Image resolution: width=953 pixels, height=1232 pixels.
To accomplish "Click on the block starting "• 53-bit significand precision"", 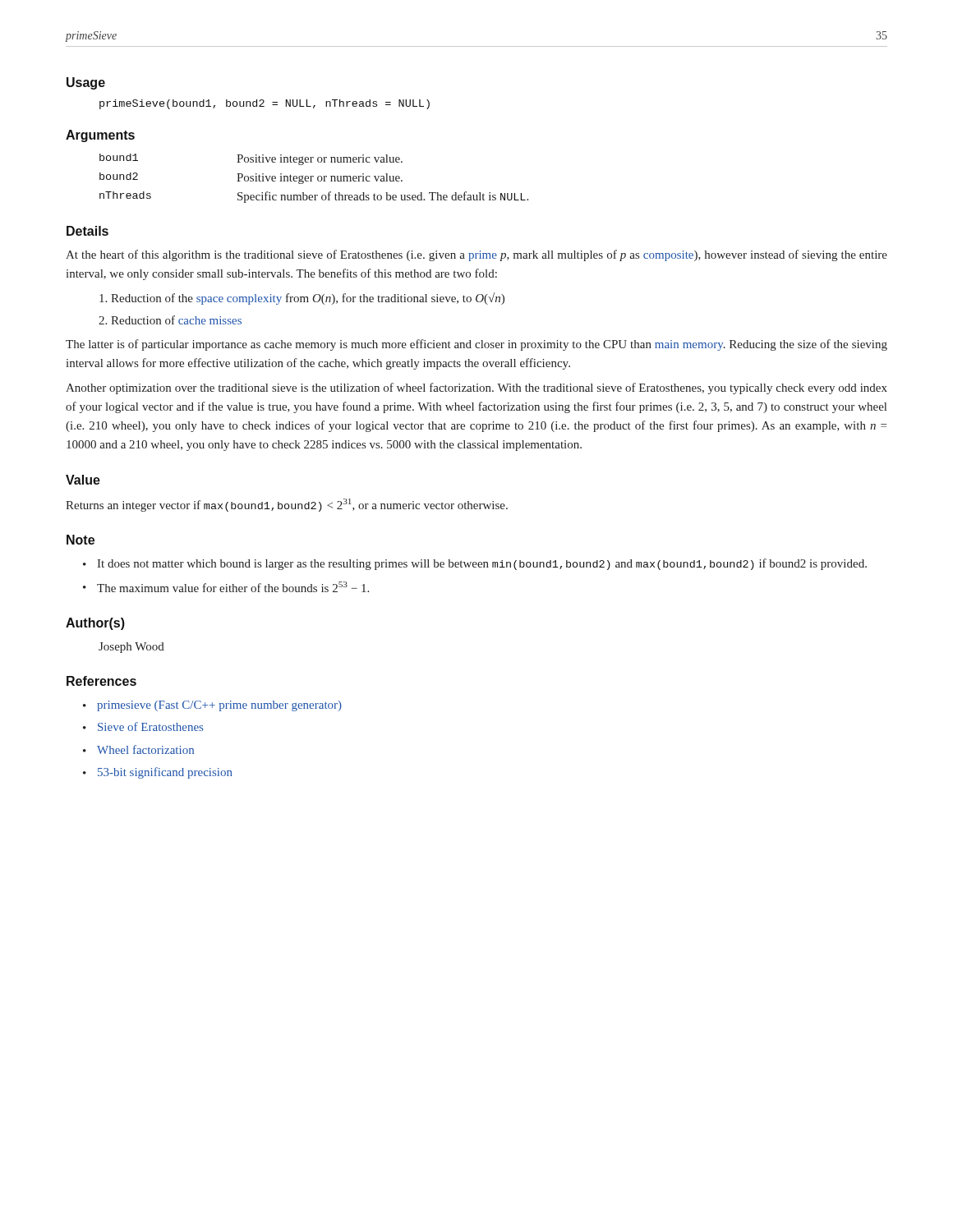I will [157, 773].
